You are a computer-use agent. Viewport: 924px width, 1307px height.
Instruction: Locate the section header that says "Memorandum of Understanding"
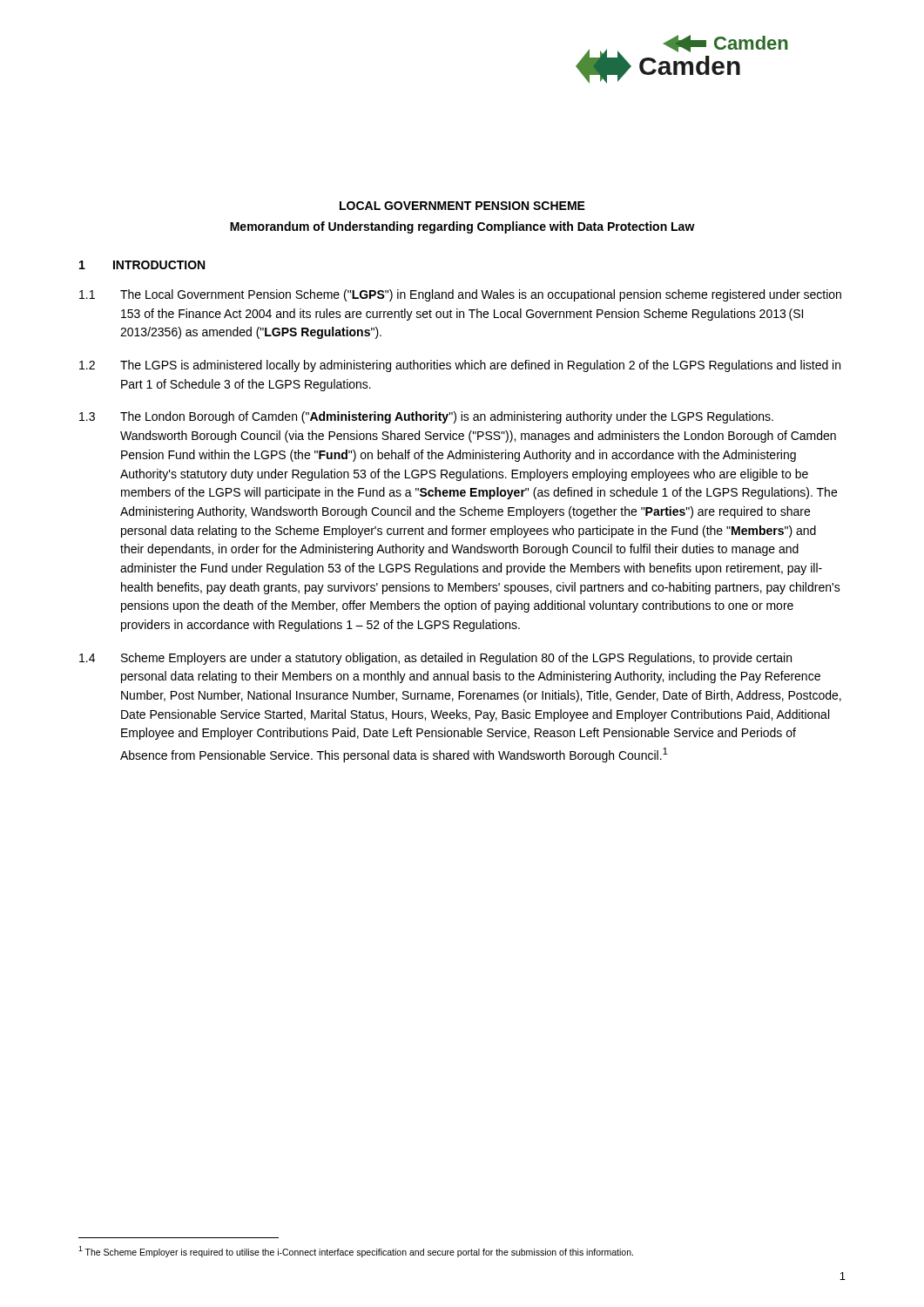[x=462, y=227]
